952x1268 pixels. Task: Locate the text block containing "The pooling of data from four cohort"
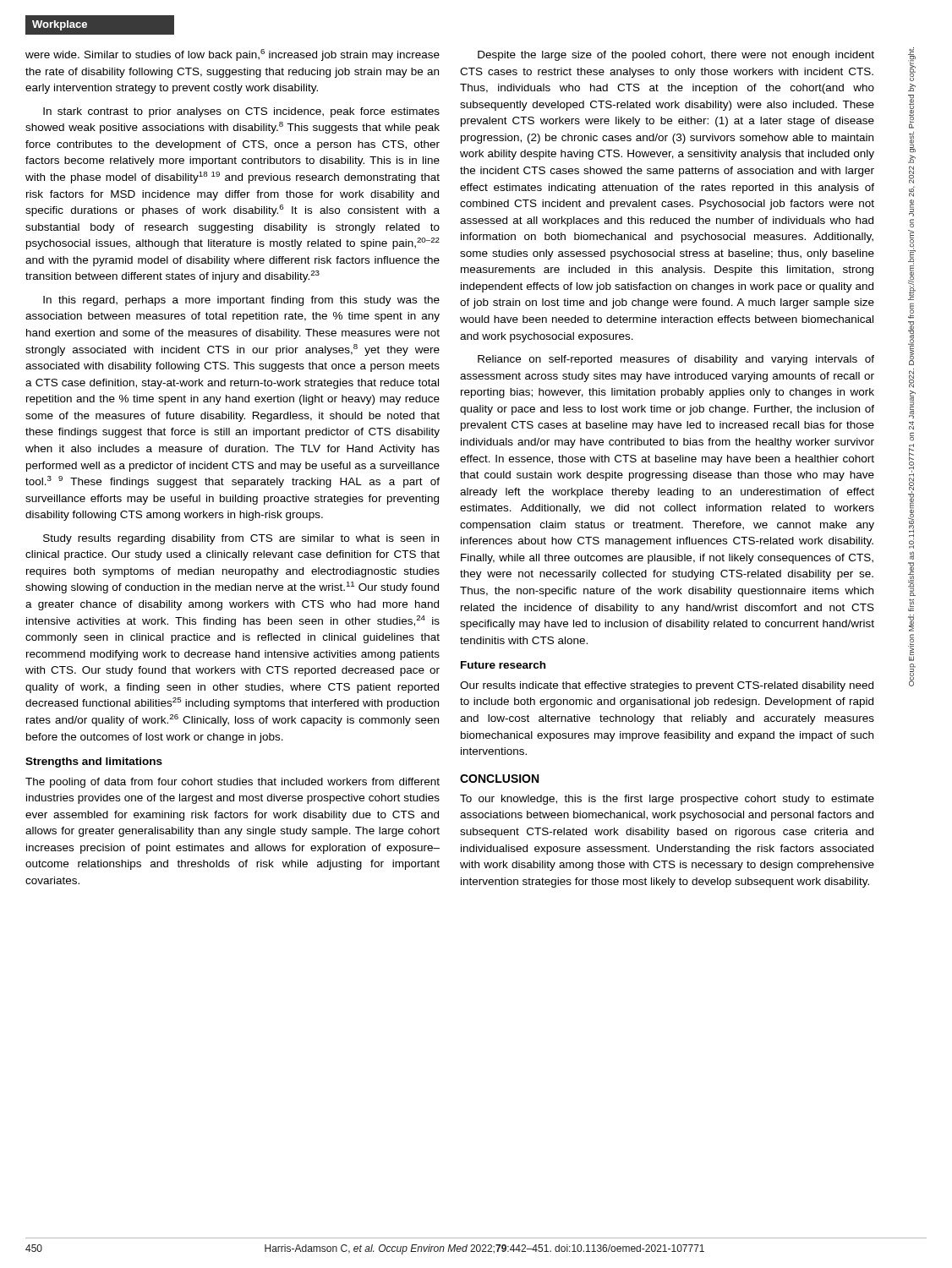click(x=232, y=831)
